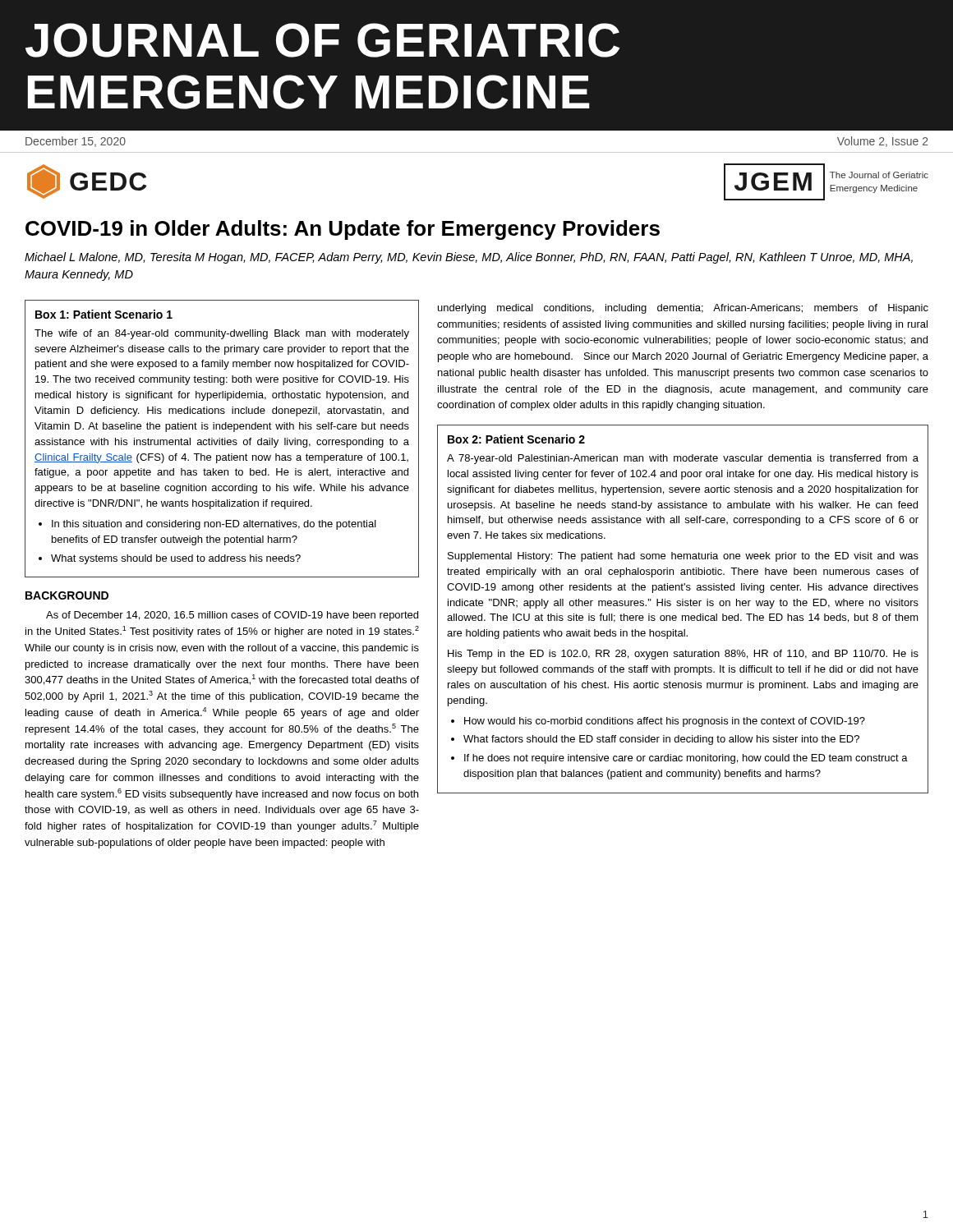Locate the title

coord(476,66)
